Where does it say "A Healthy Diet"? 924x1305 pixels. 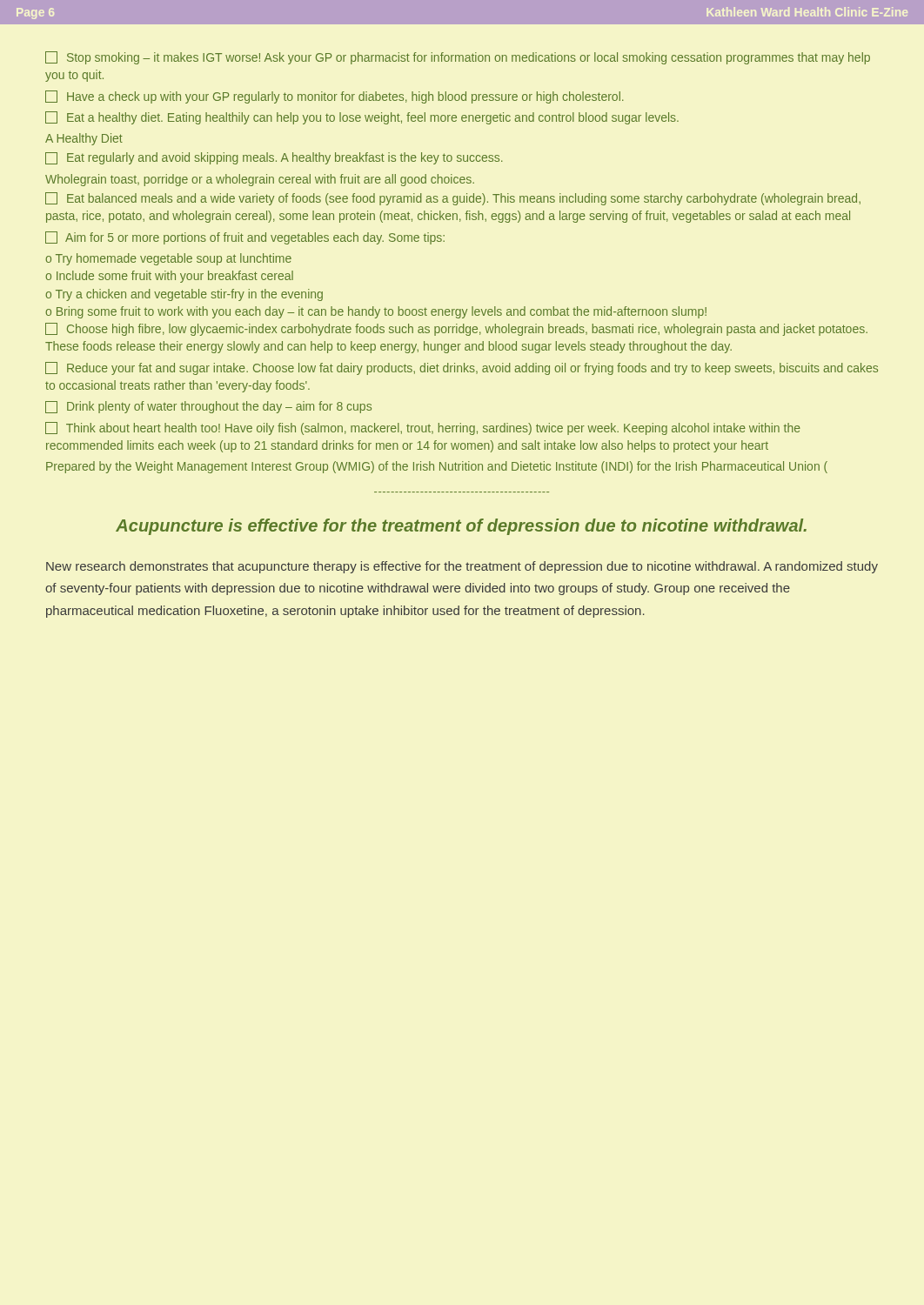pyautogui.click(x=84, y=139)
